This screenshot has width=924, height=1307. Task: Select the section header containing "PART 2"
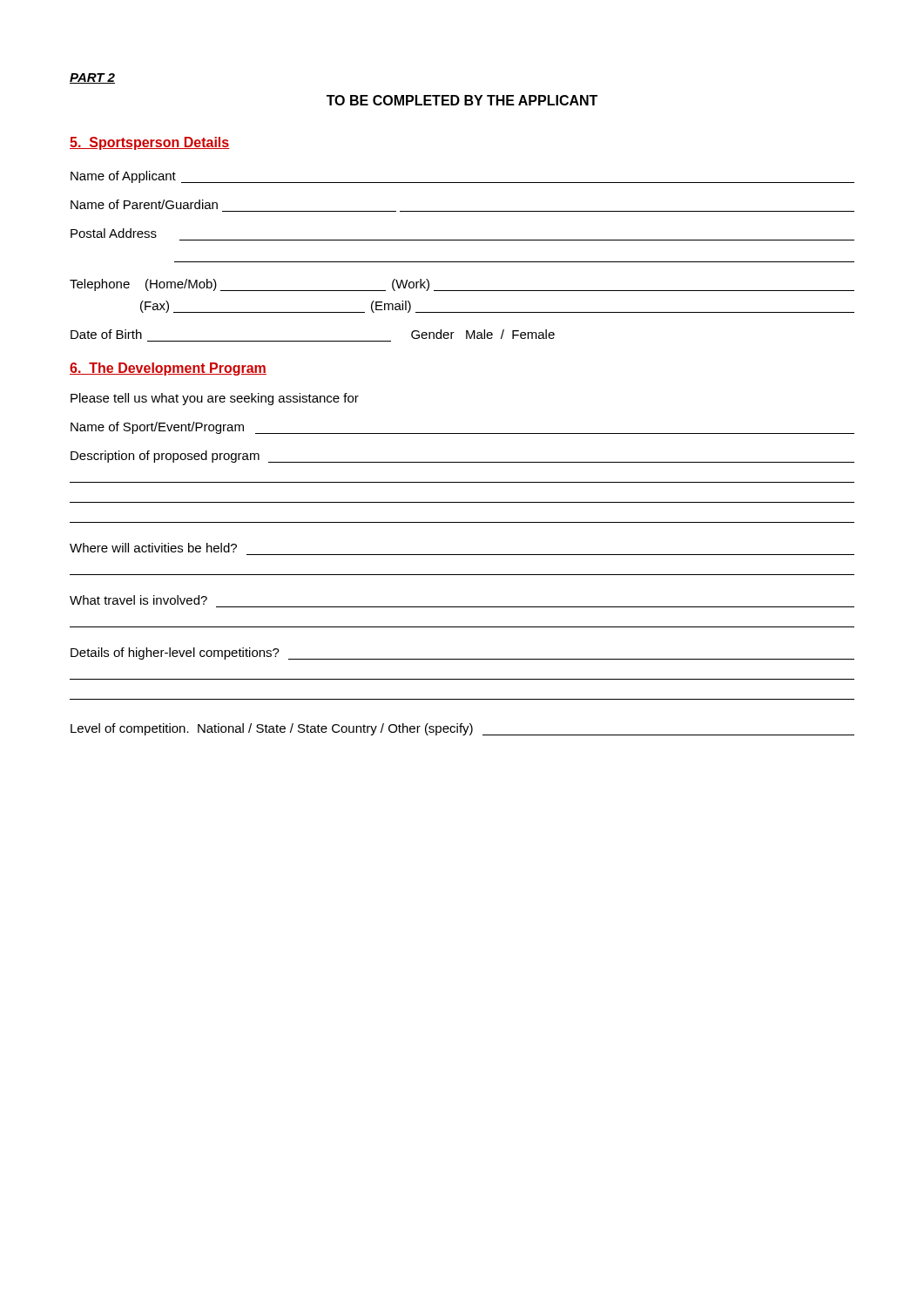pyautogui.click(x=92, y=77)
